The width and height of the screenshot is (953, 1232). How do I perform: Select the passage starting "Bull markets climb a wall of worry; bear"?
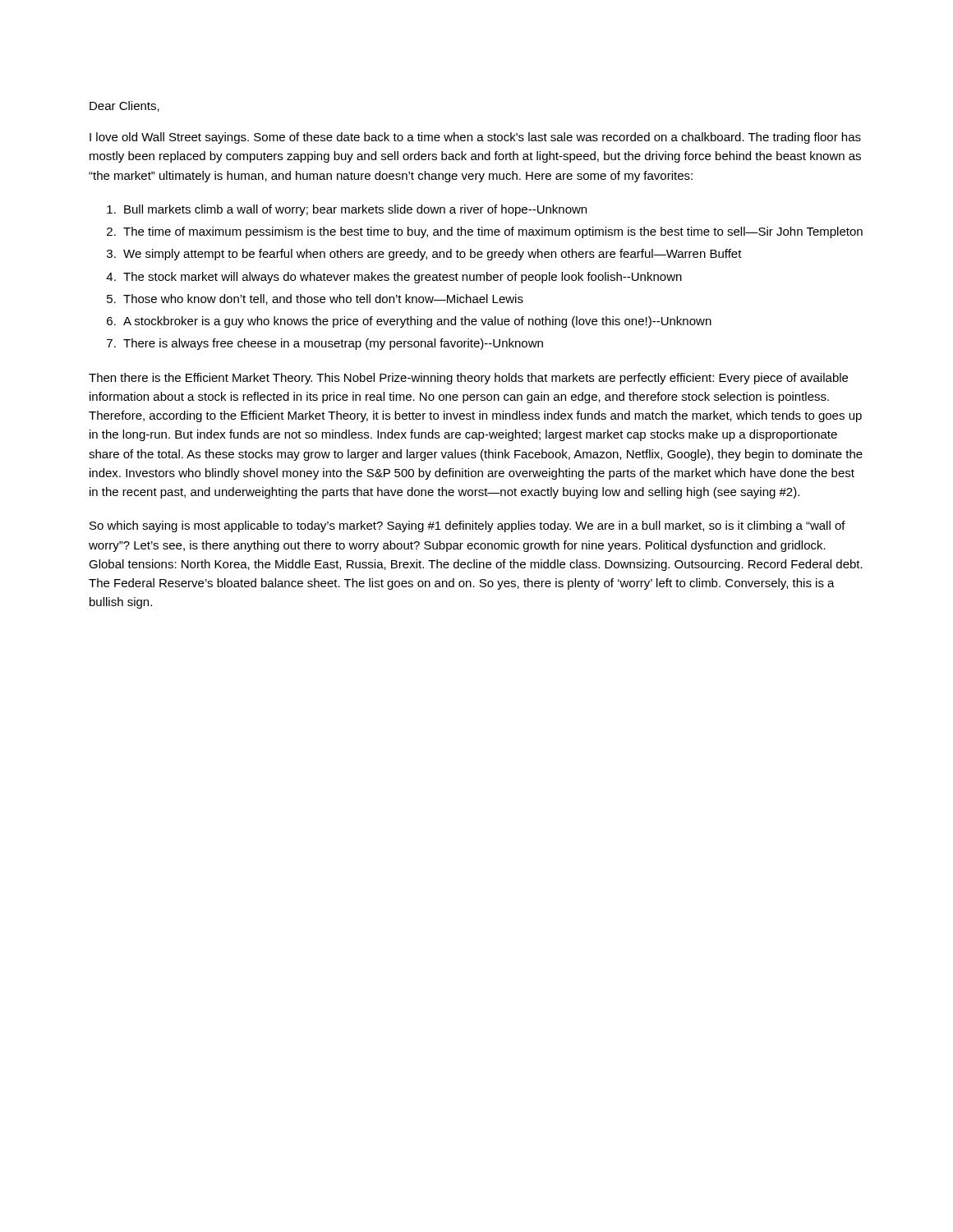pos(355,209)
